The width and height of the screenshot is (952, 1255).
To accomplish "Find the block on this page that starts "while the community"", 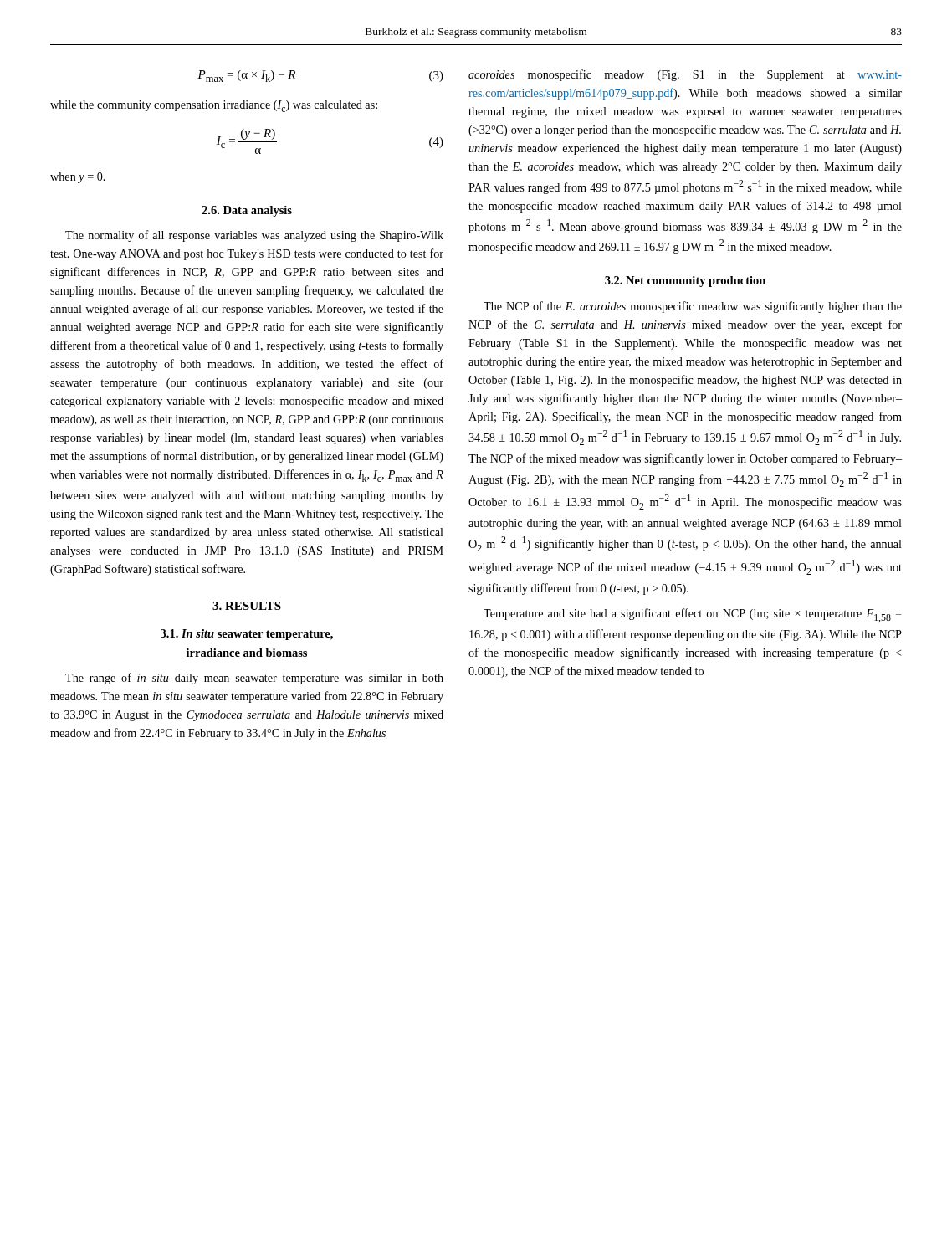I will 214,106.
